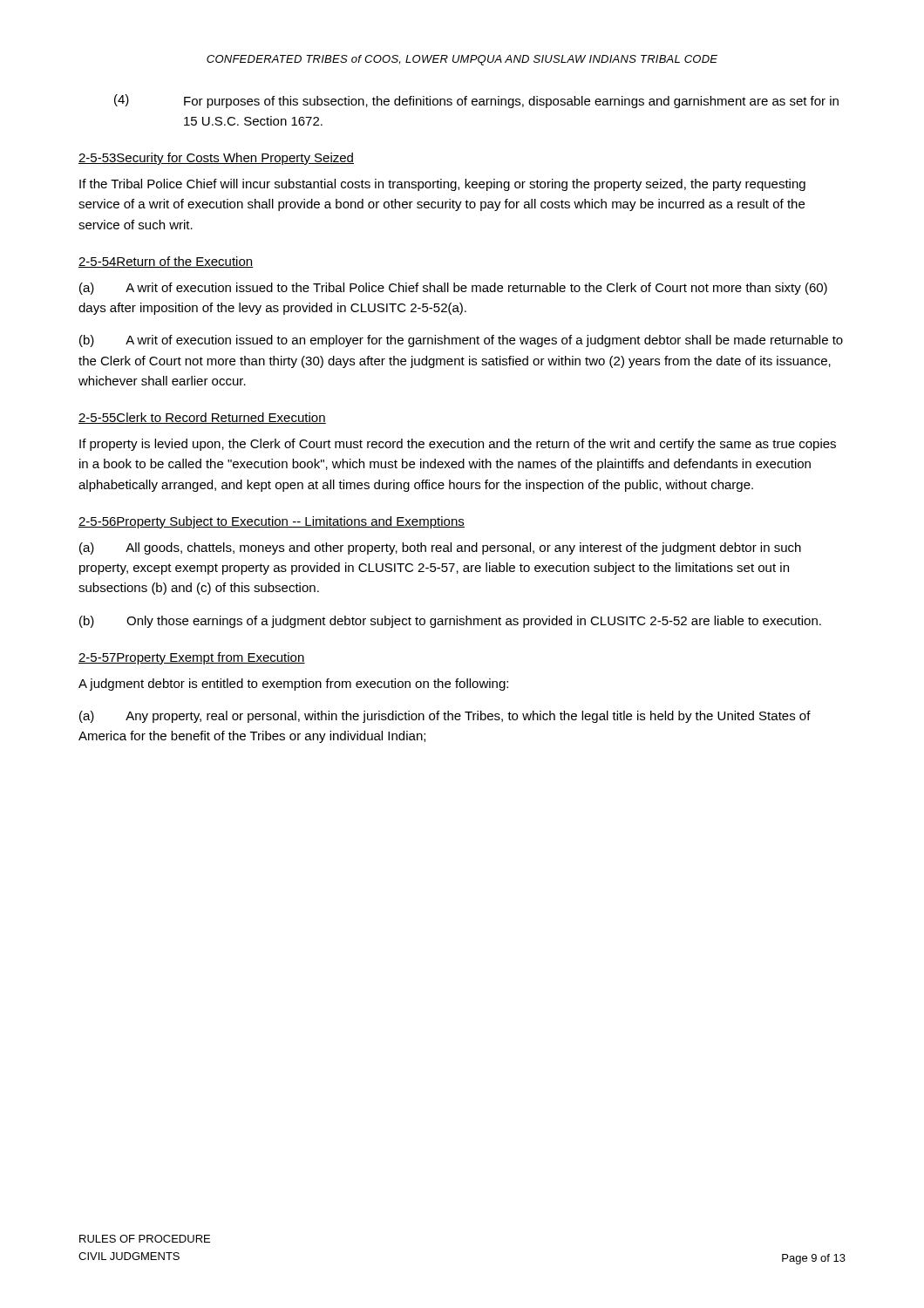The width and height of the screenshot is (924, 1308).
Task: Select the element starting "2-5-54Return of the Execution"
Action: [166, 261]
